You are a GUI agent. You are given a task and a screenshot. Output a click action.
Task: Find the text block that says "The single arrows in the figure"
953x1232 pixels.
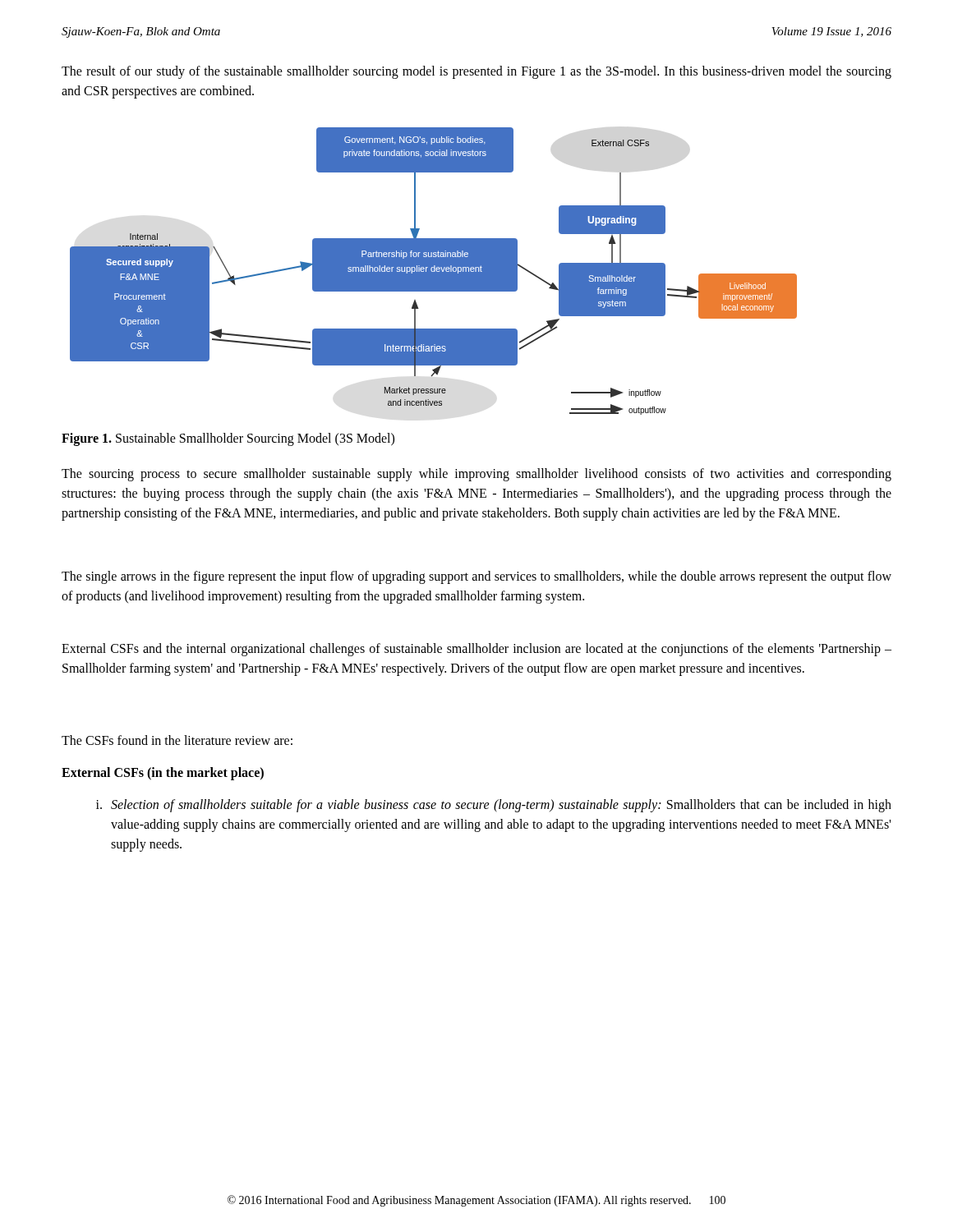476,586
